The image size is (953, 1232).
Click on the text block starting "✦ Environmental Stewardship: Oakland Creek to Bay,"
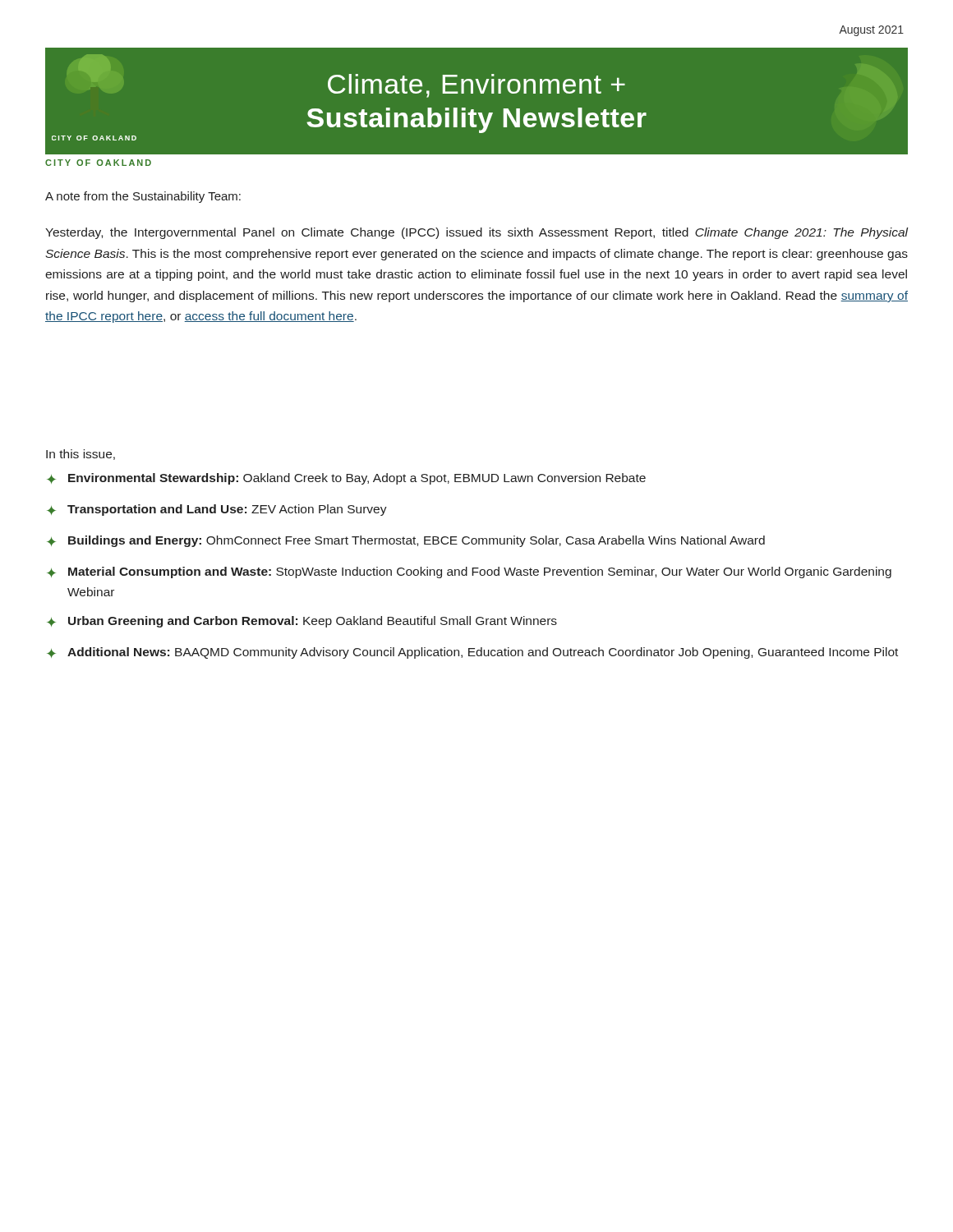point(476,480)
